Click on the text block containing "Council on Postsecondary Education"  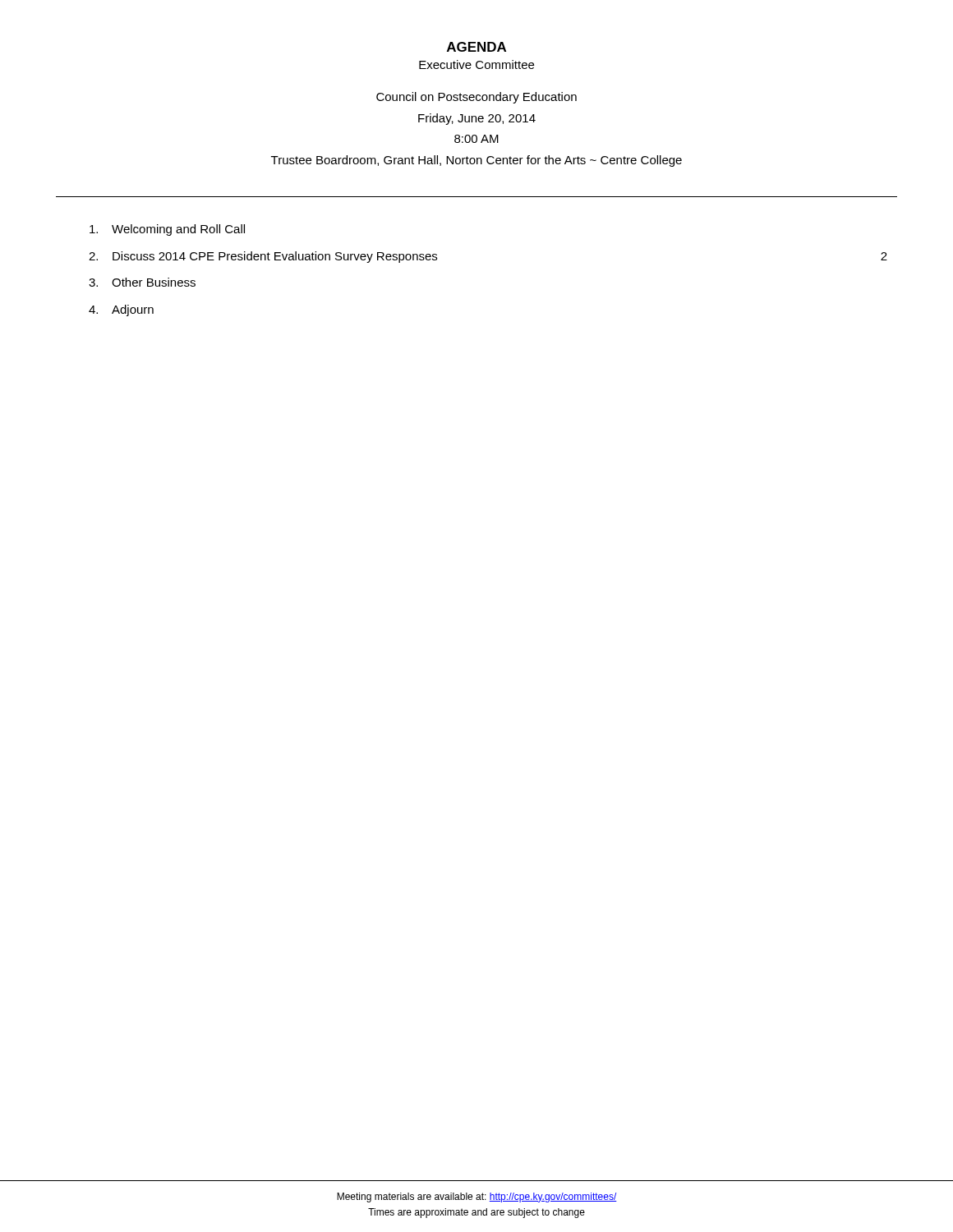pos(476,128)
